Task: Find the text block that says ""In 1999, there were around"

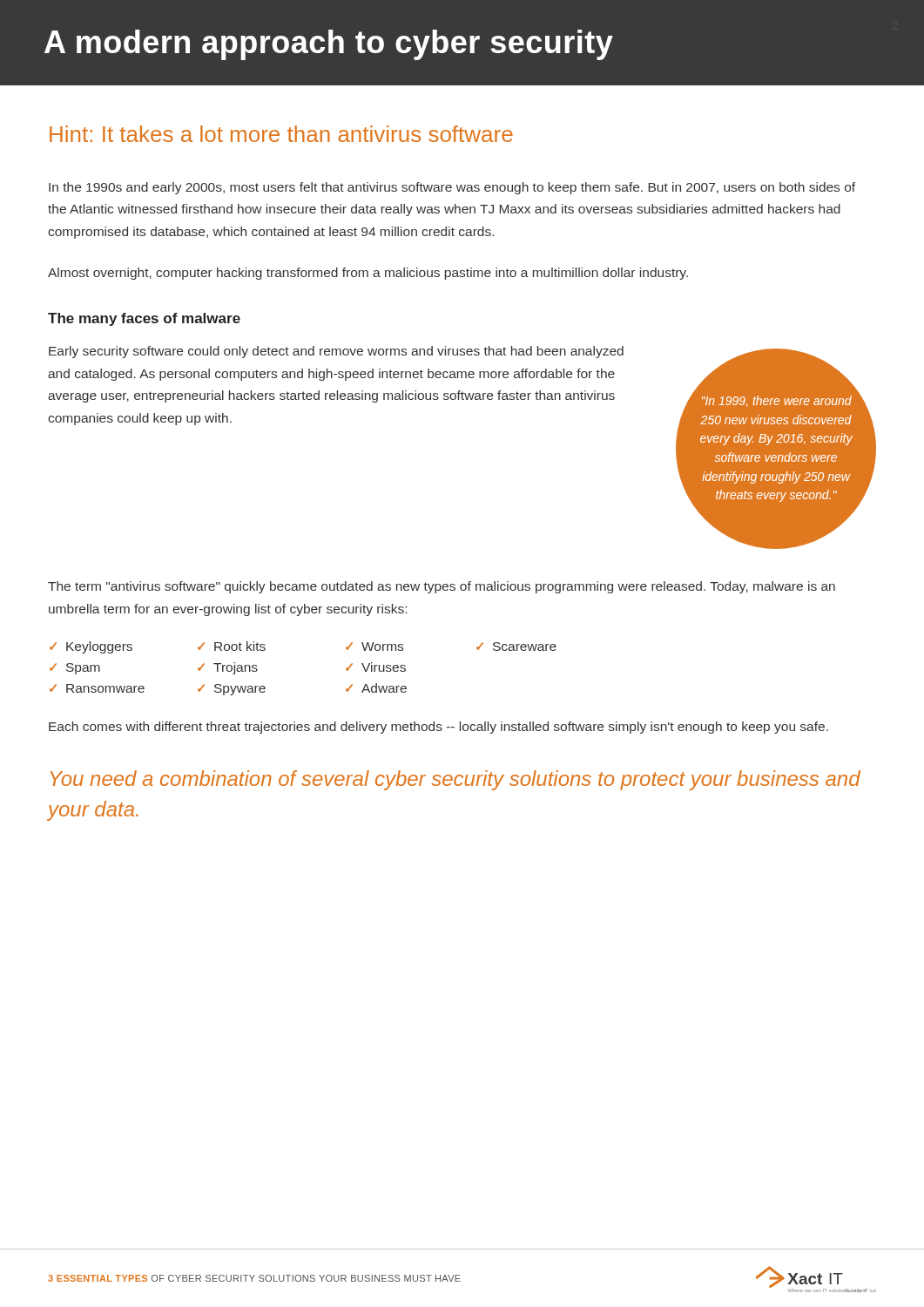Action: [776, 449]
